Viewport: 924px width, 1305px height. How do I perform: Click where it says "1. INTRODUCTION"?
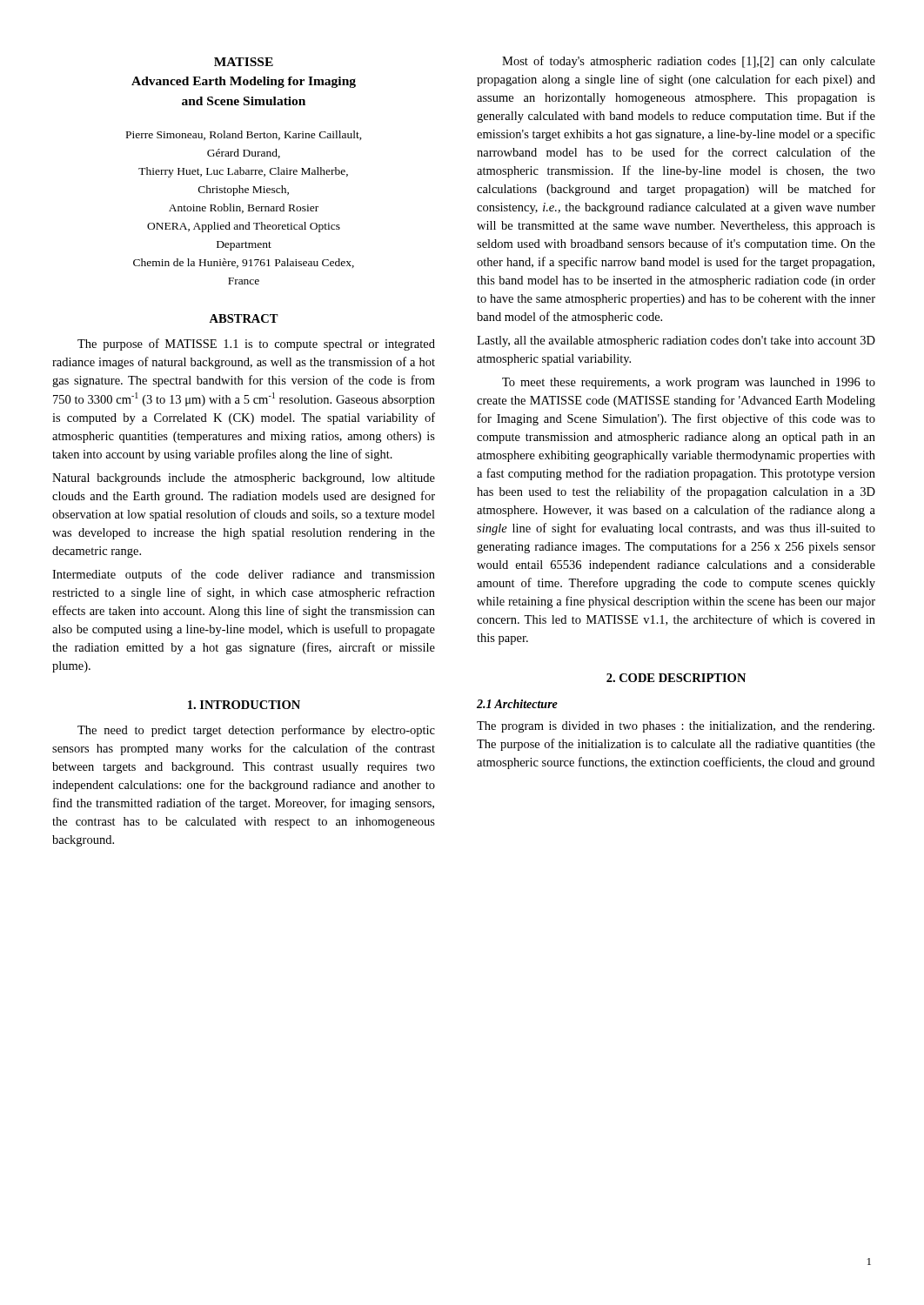(244, 705)
